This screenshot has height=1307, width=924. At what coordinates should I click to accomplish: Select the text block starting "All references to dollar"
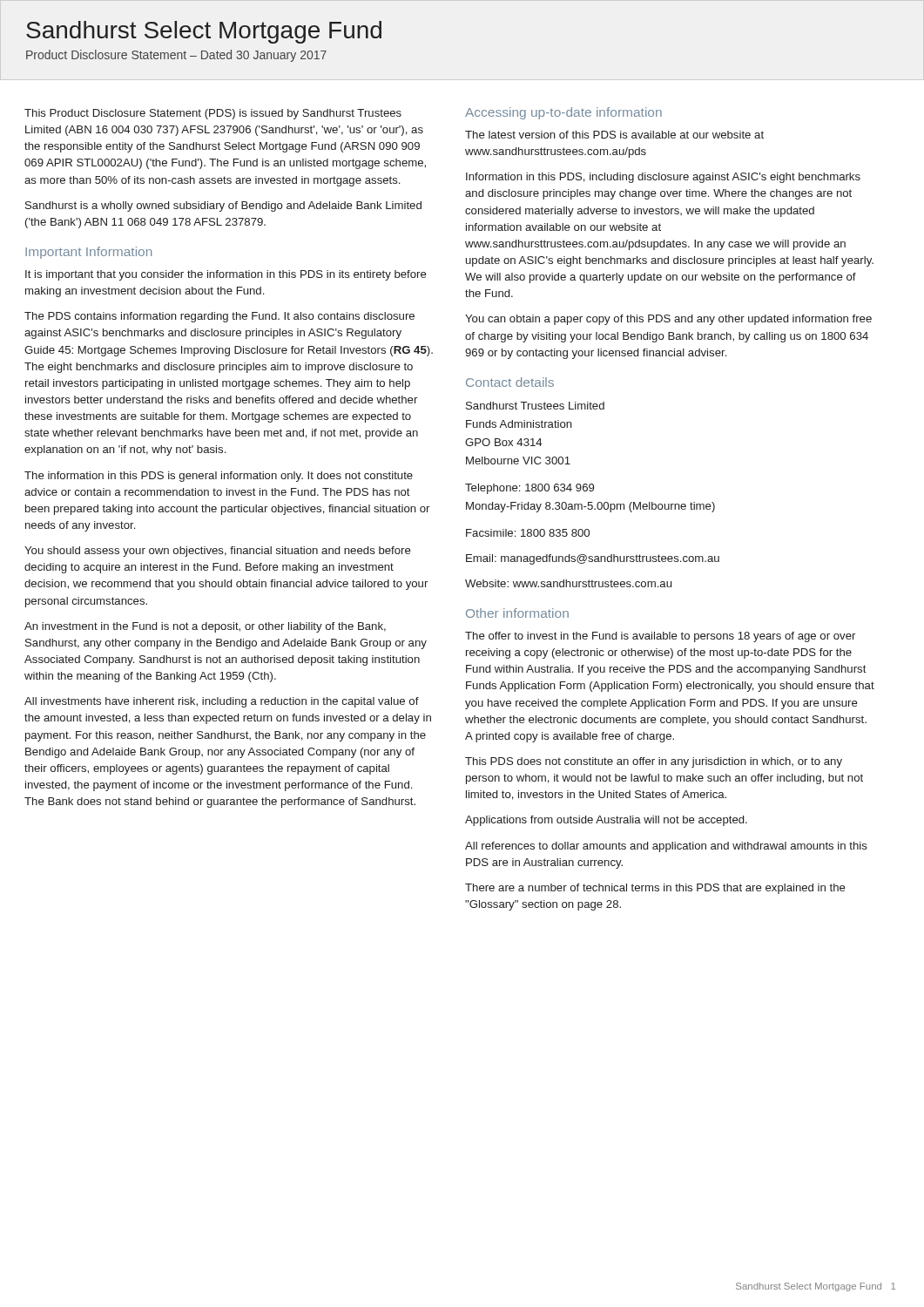670,854
